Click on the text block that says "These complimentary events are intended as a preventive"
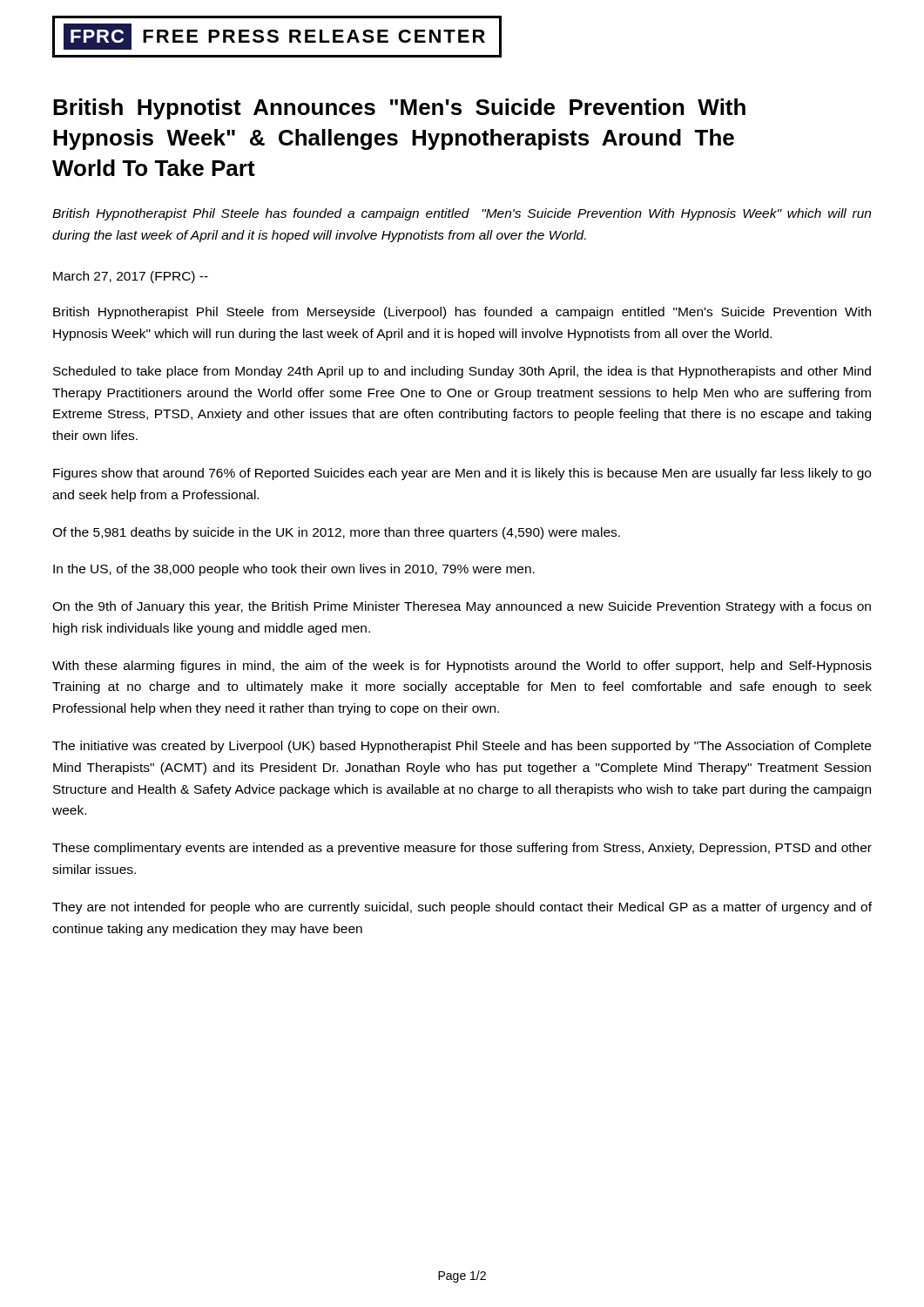 click(x=462, y=858)
